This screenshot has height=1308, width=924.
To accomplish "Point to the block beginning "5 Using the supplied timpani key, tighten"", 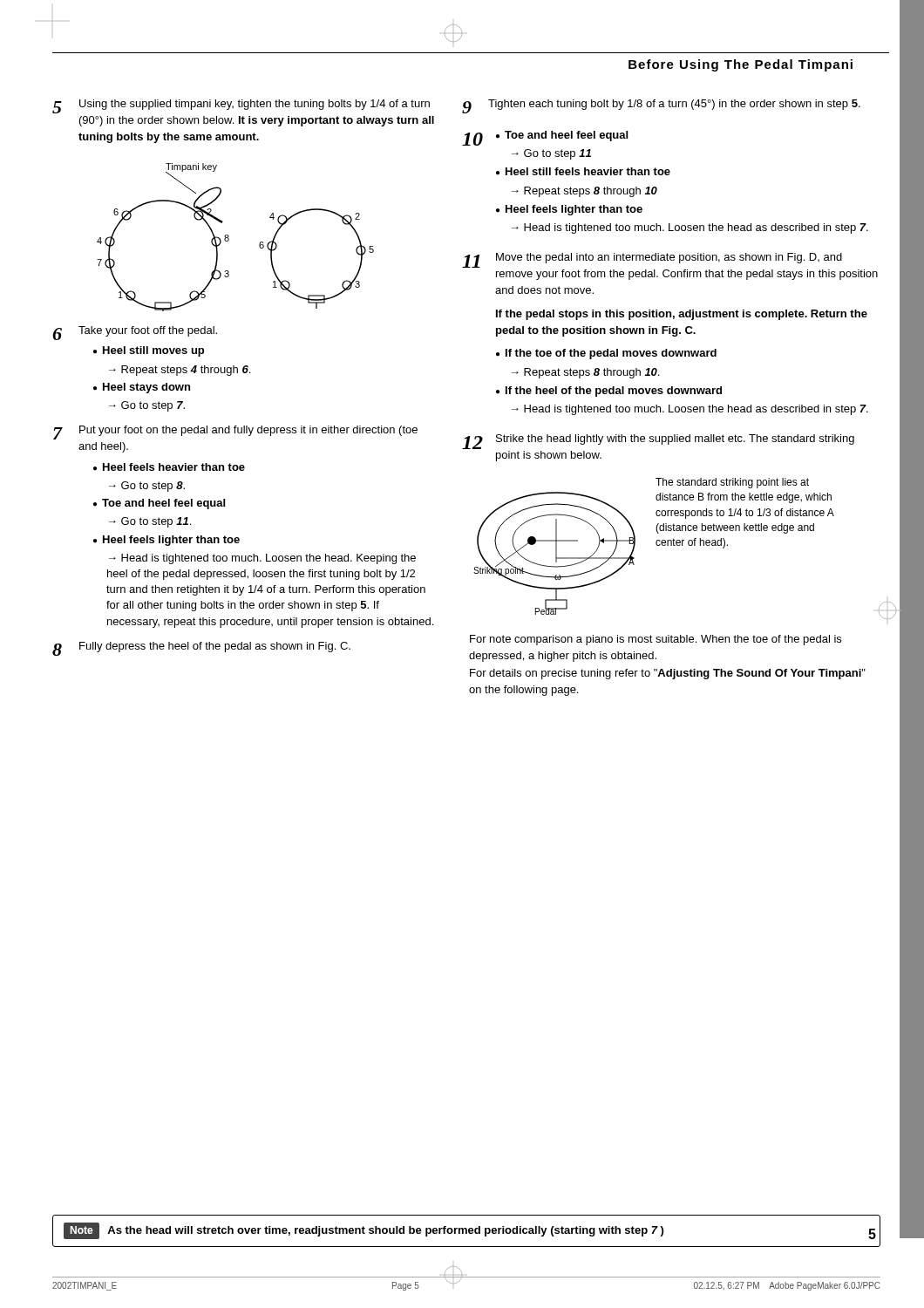I will [244, 121].
